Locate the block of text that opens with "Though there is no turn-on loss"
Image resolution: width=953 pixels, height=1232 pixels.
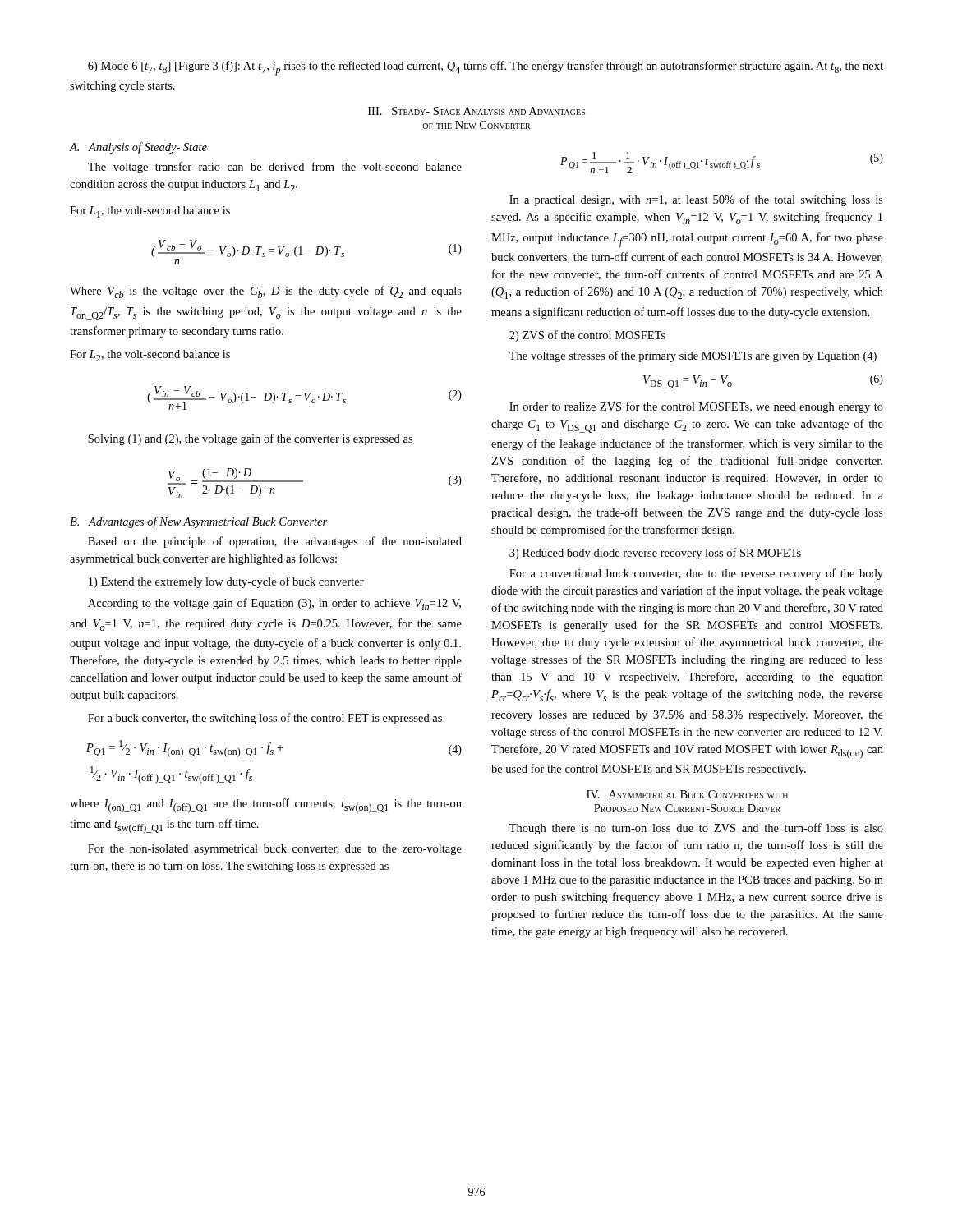[687, 880]
